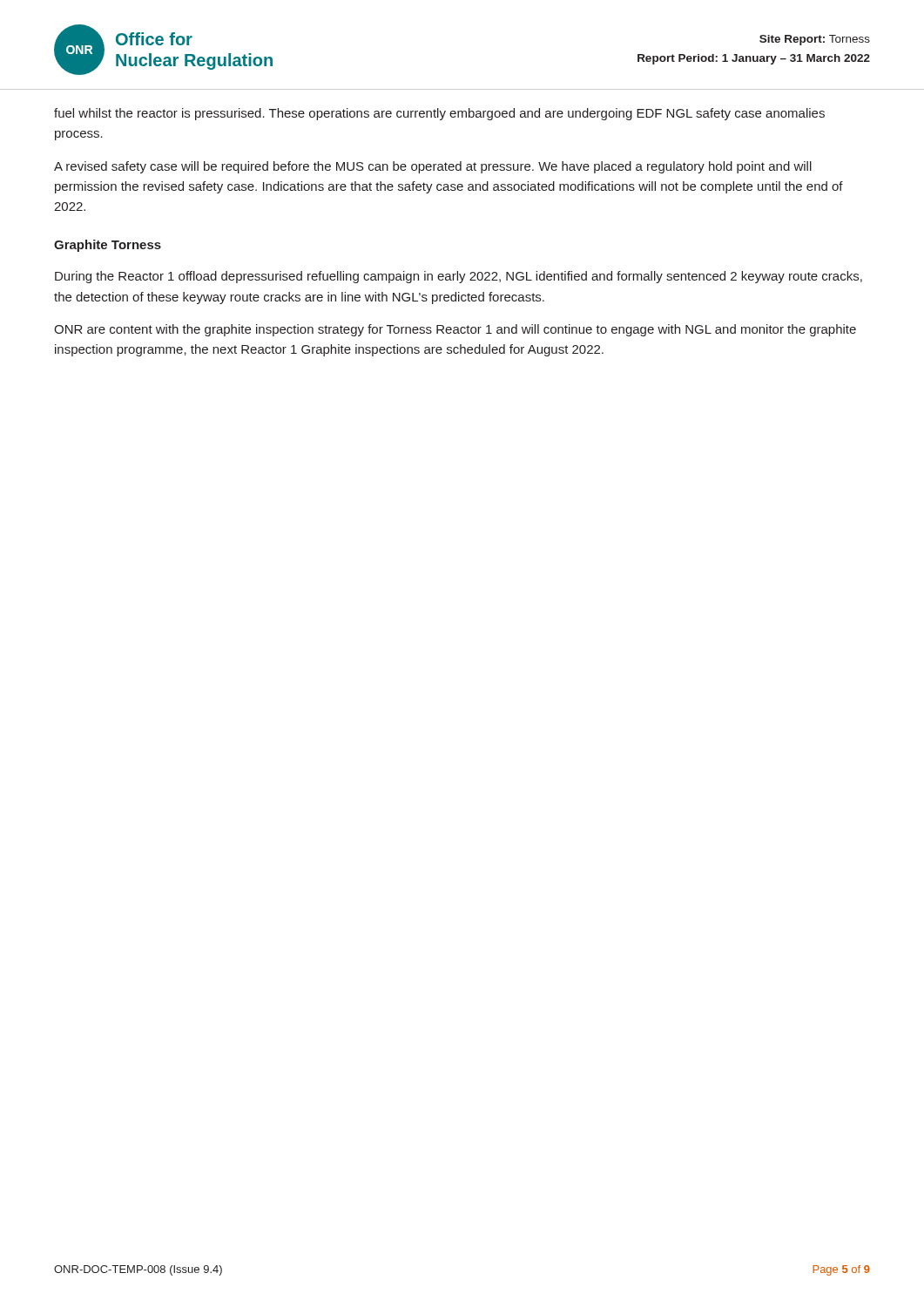The width and height of the screenshot is (924, 1307).
Task: Point to the region starting "During the Reactor 1 offload"
Action: click(x=462, y=286)
